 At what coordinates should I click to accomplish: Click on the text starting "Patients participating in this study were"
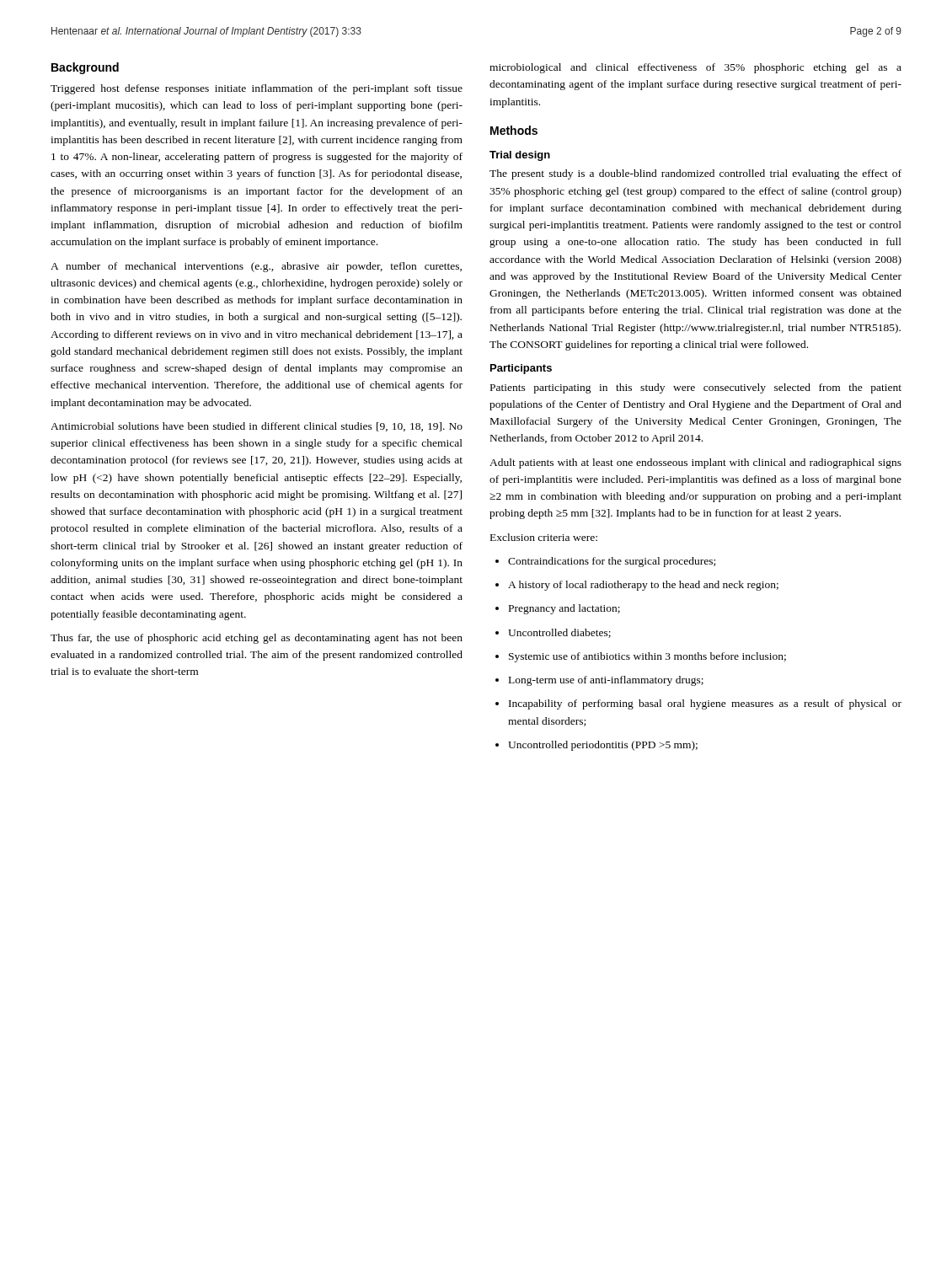[695, 413]
